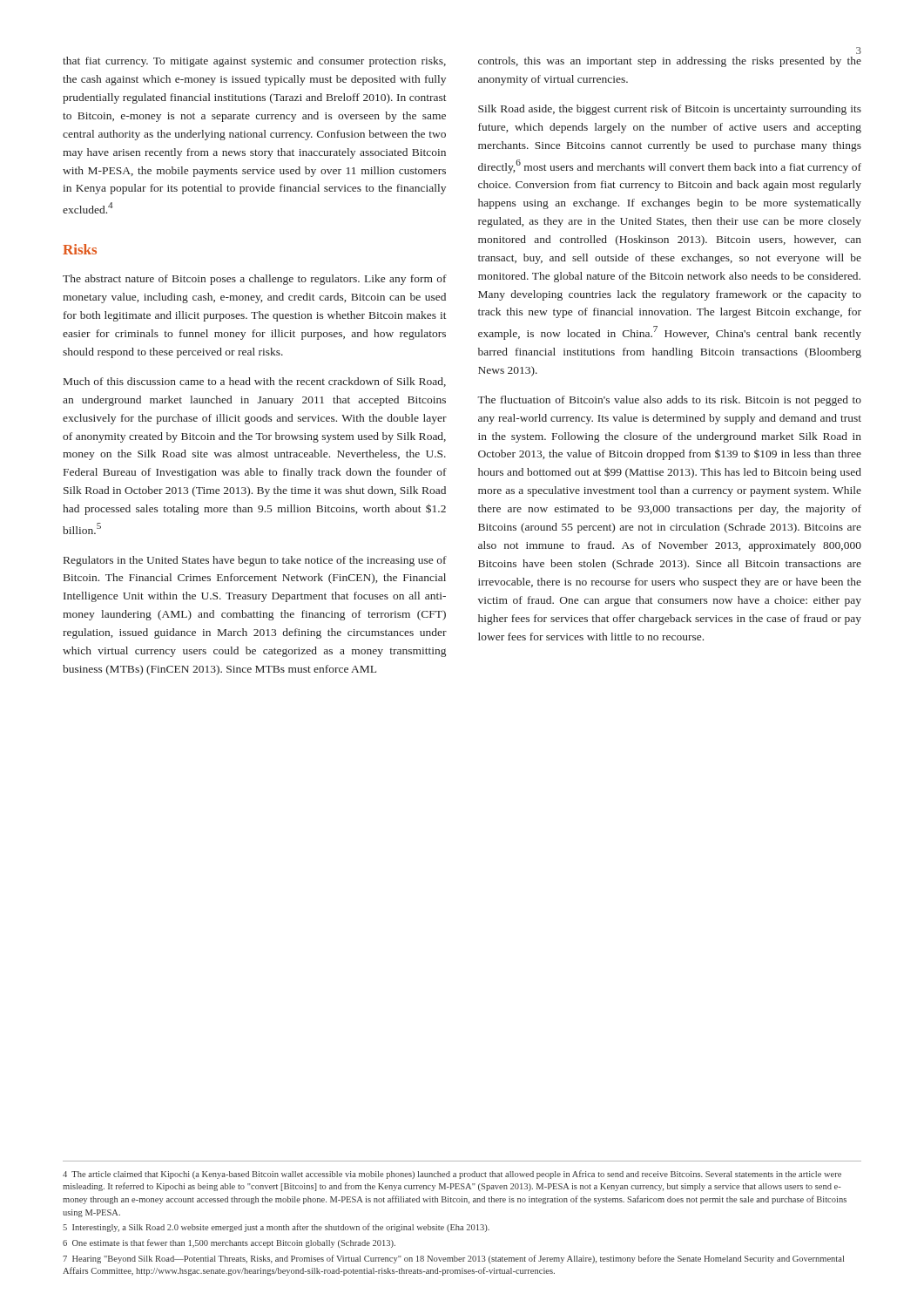The image size is (924, 1307).
Task: Select the block starting "7 Hearing "Beyond Silk Road—Potential Threats, Risks, and"
Action: [454, 1265]
